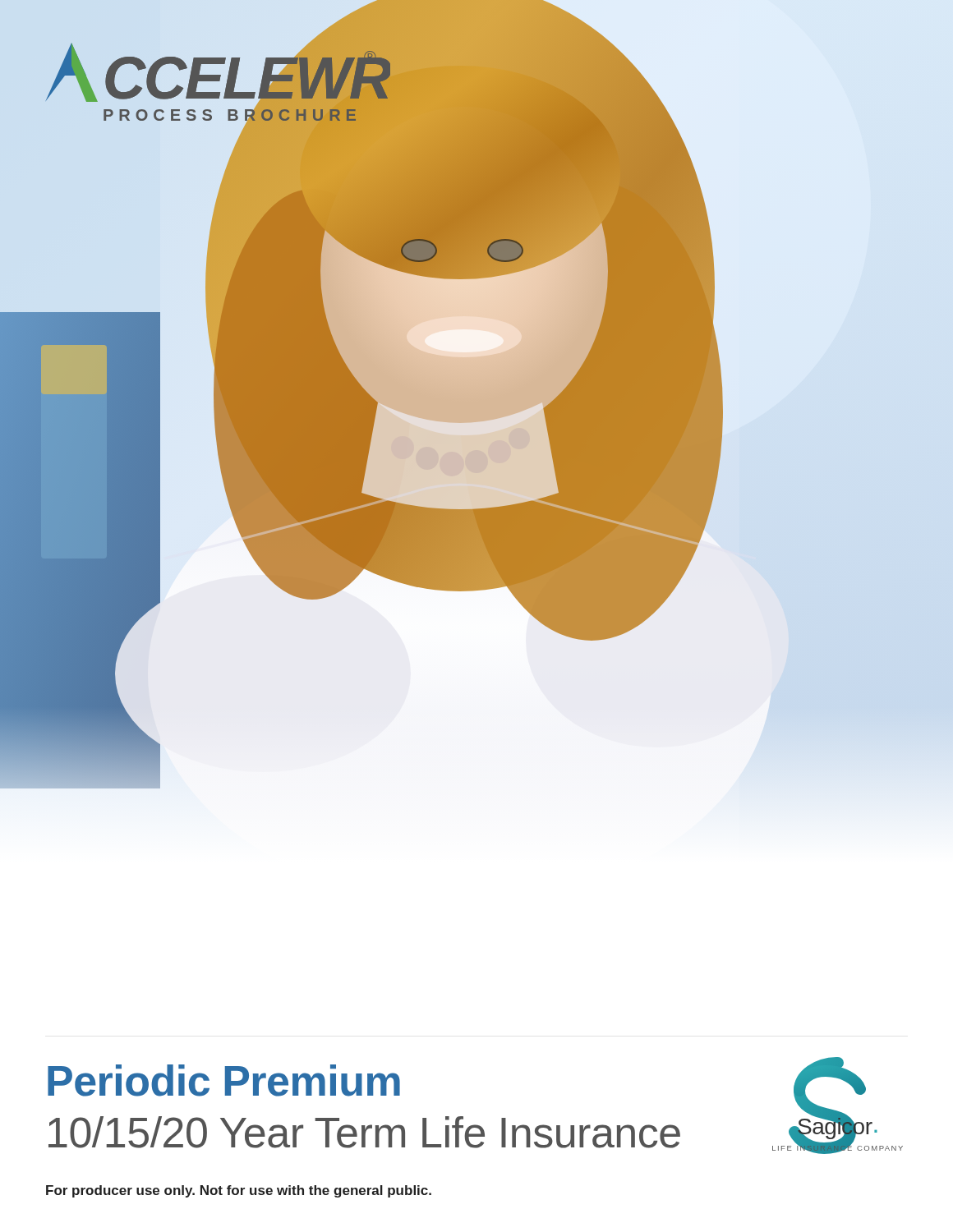Find the logo
The image size is (953, 1232).
pos(838,1107)
